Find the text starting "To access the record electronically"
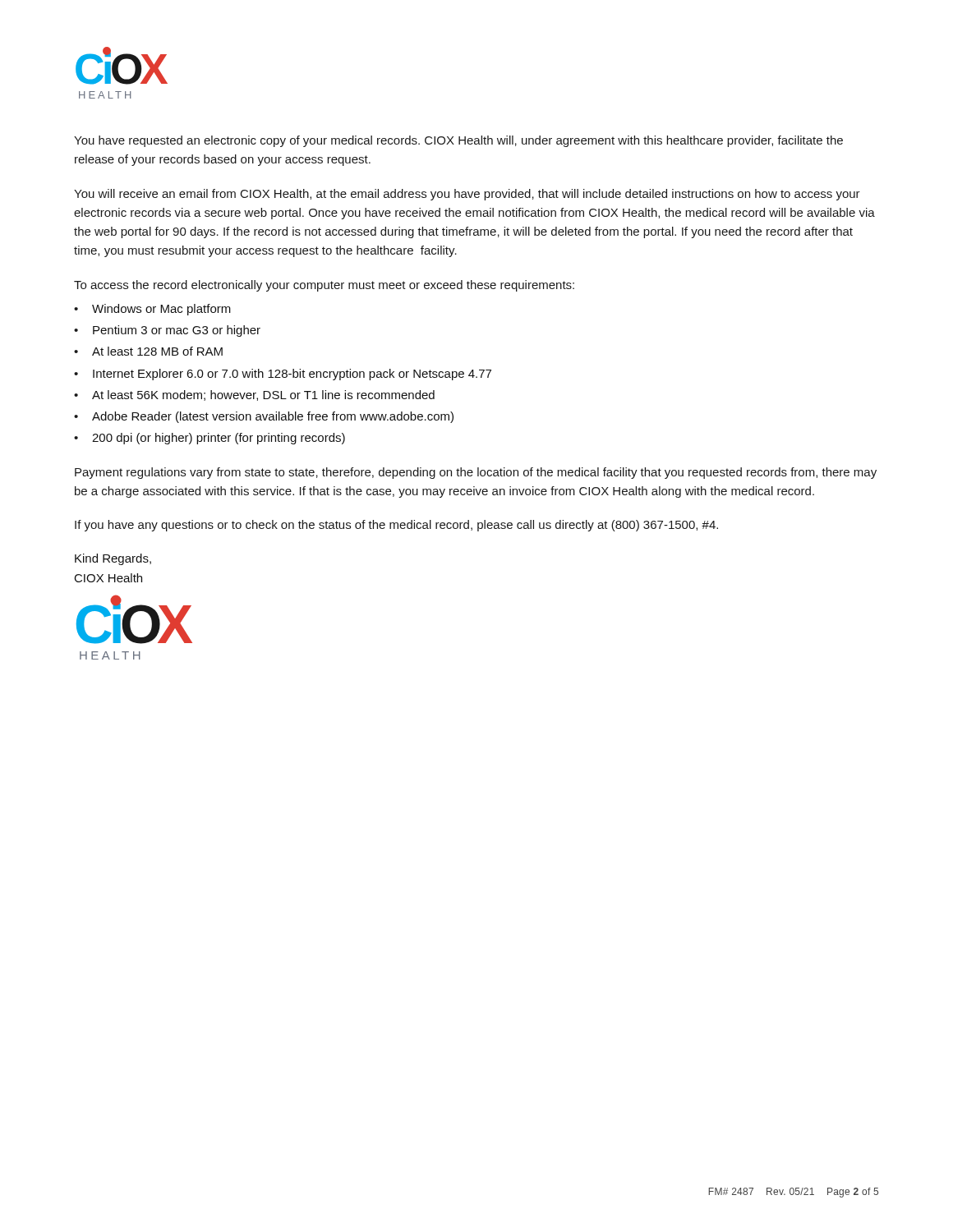The width and height of the screenshot is (953, 1232). tap(325, 284)
